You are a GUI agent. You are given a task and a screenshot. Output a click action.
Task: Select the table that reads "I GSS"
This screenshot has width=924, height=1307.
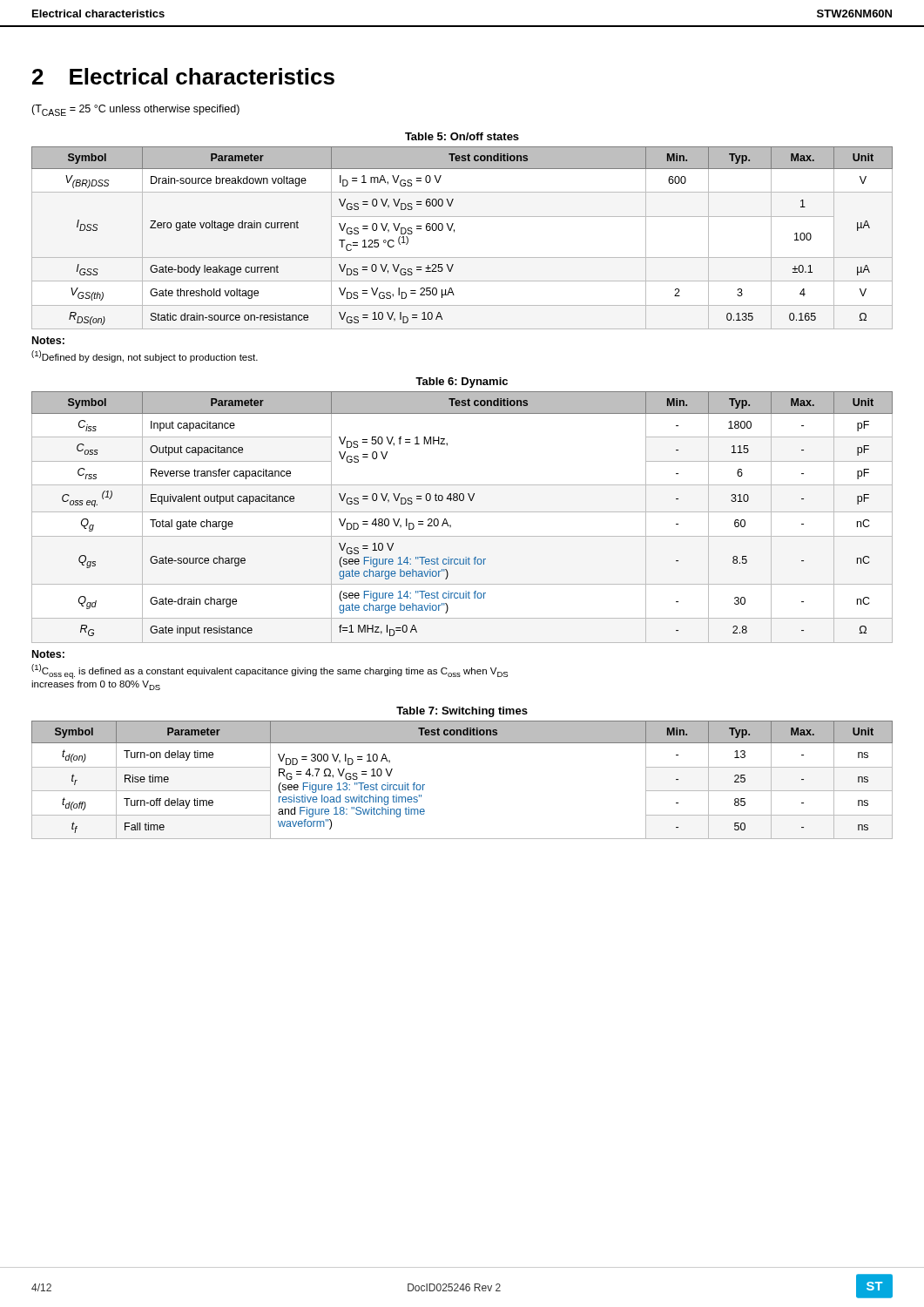[462, 238]
